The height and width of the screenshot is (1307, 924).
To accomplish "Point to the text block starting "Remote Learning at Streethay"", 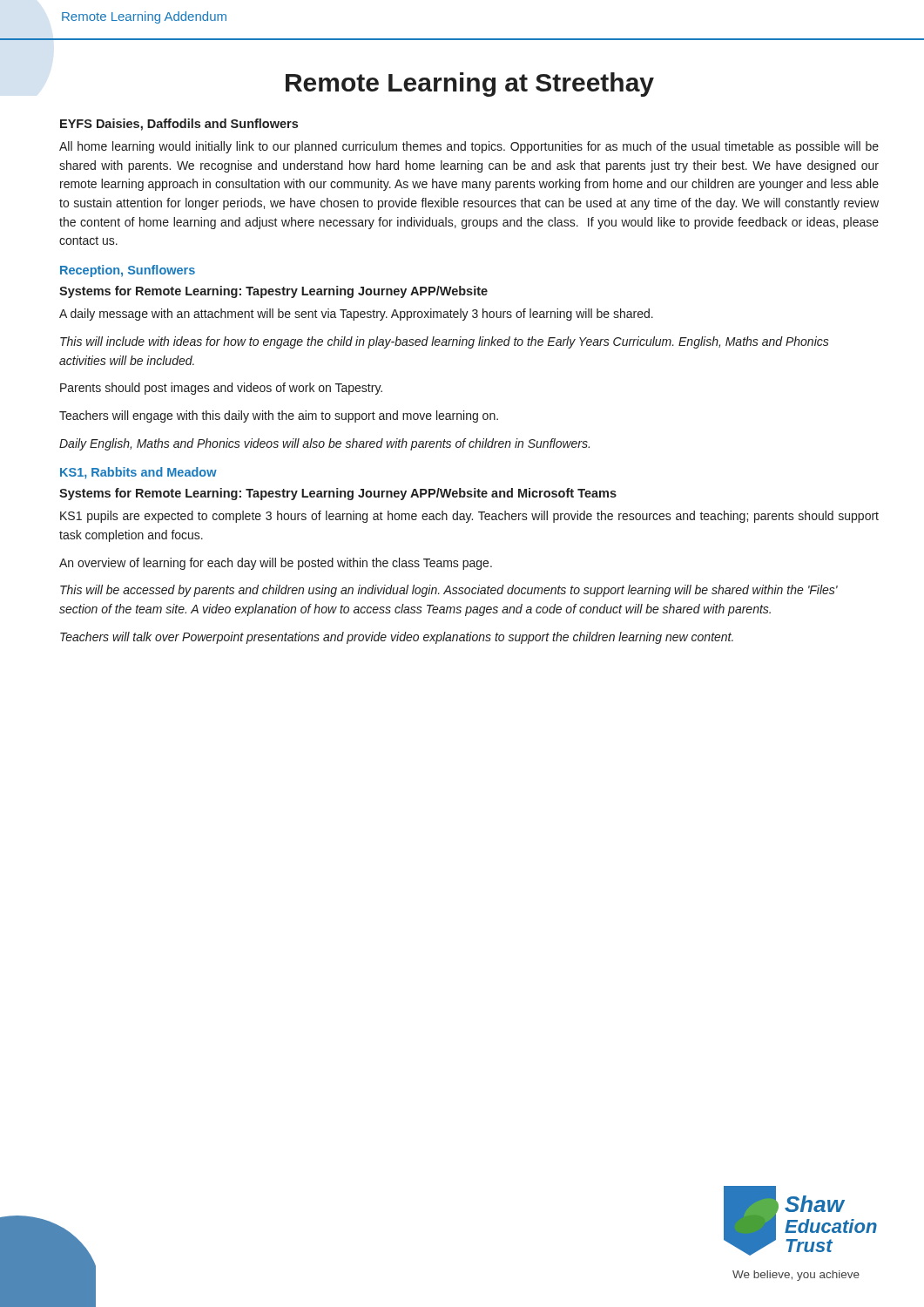I will (469, 82).
